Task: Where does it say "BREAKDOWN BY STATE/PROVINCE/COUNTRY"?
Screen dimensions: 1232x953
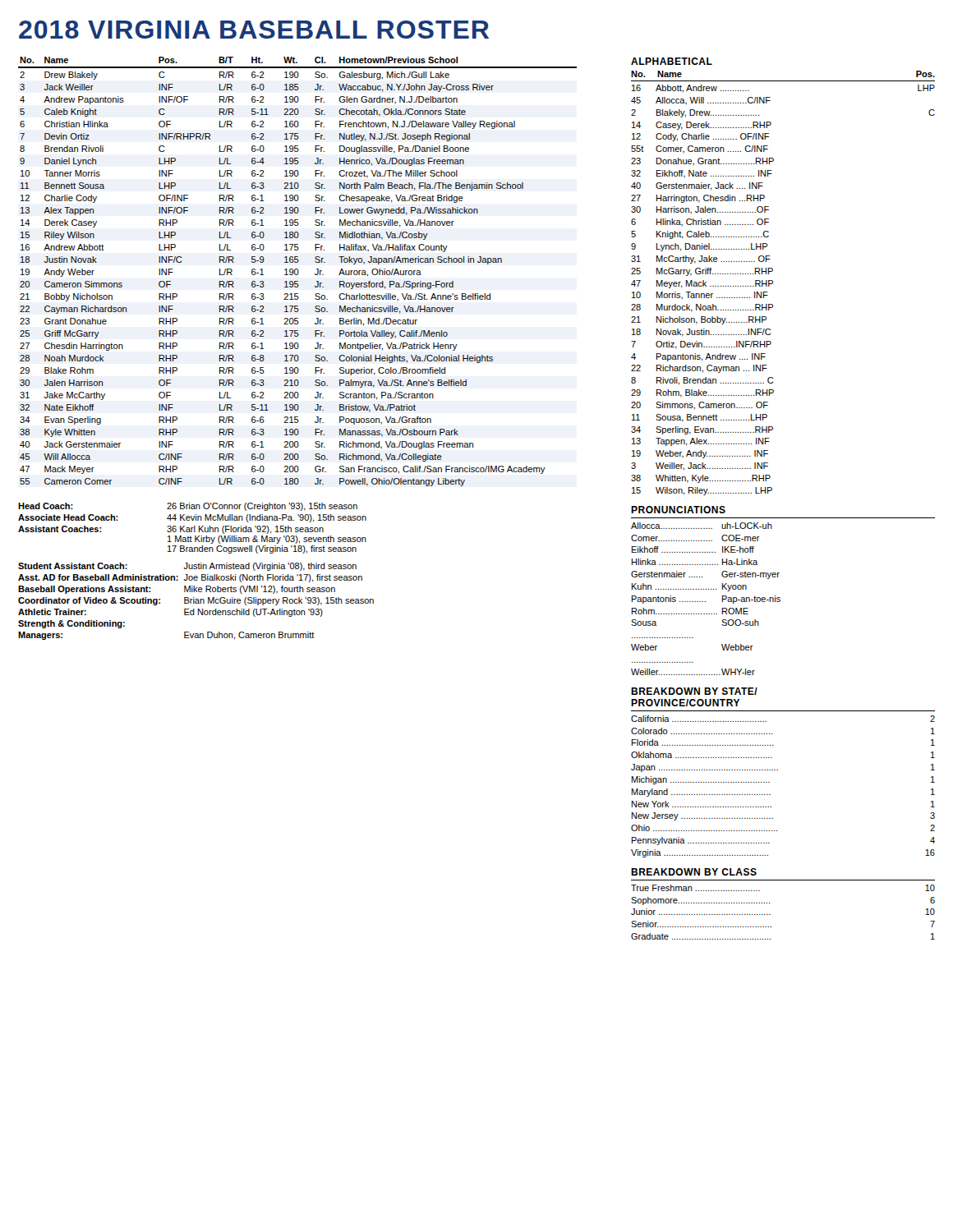Action: 694,697
